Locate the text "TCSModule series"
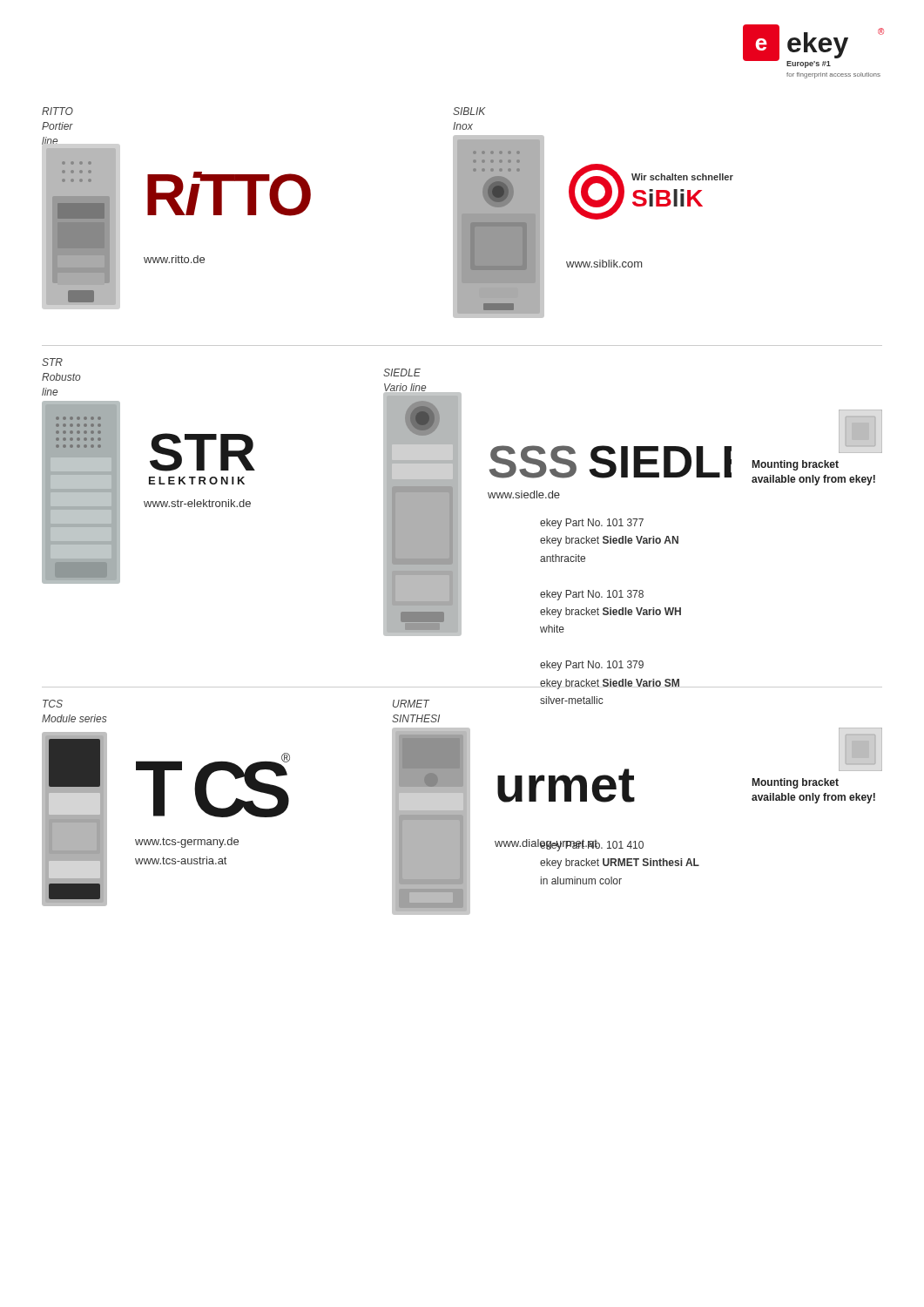Image resolution: width=924 pixels, height=1307 pixels. point(74,711)
